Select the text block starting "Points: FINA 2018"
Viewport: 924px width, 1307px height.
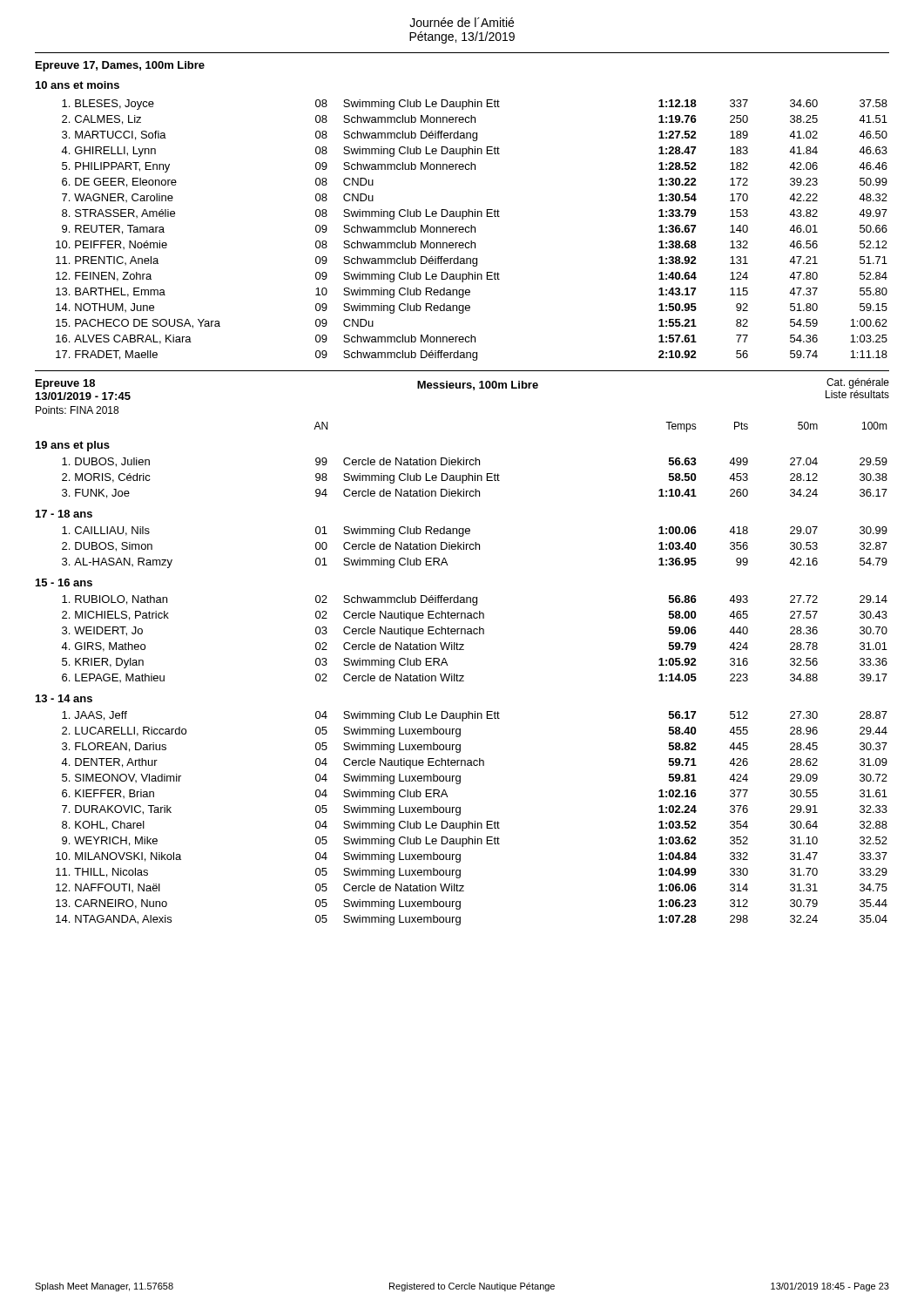point(77,410)
